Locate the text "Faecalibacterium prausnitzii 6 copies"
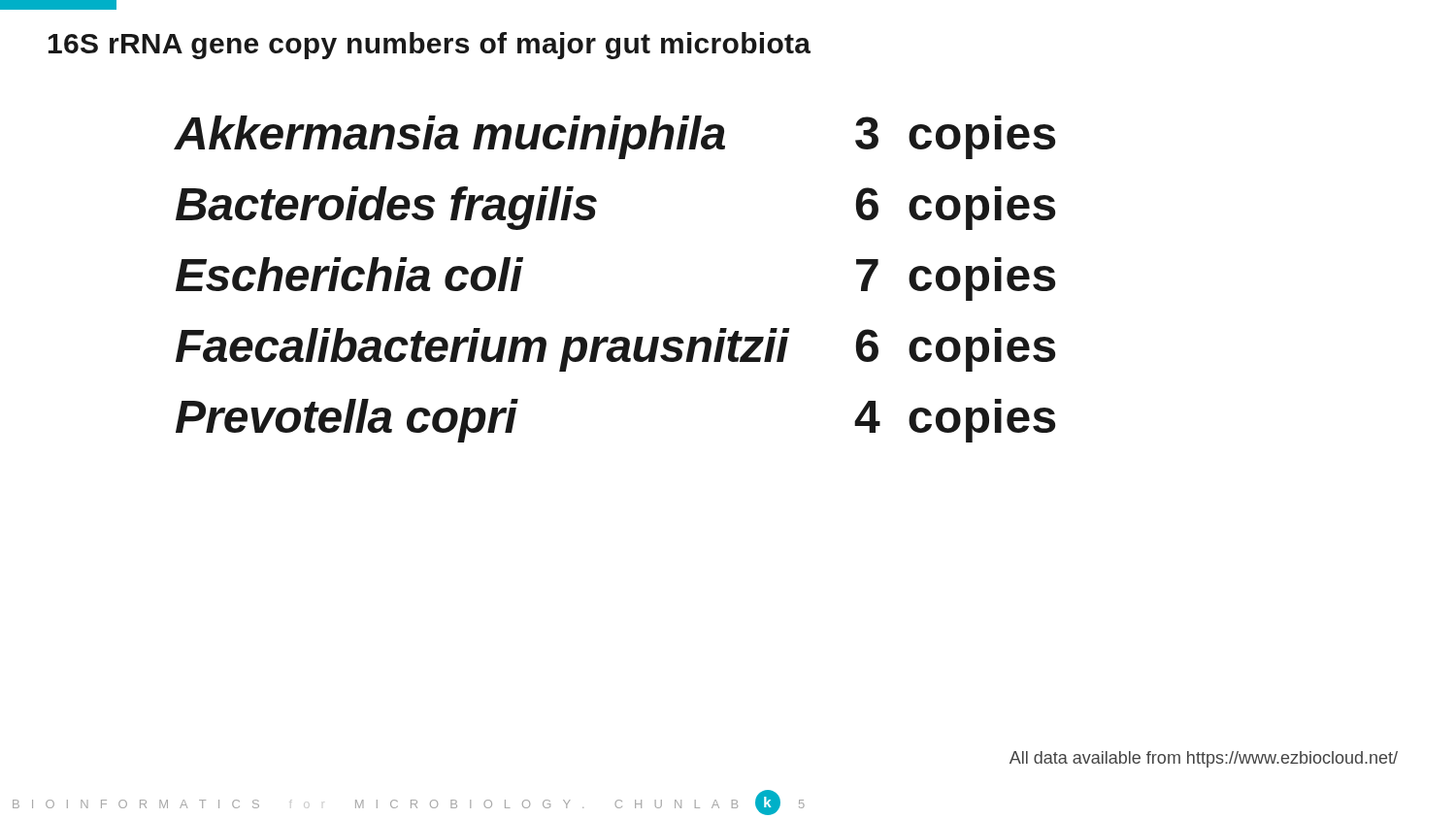1456x819 pixels. 616,346
